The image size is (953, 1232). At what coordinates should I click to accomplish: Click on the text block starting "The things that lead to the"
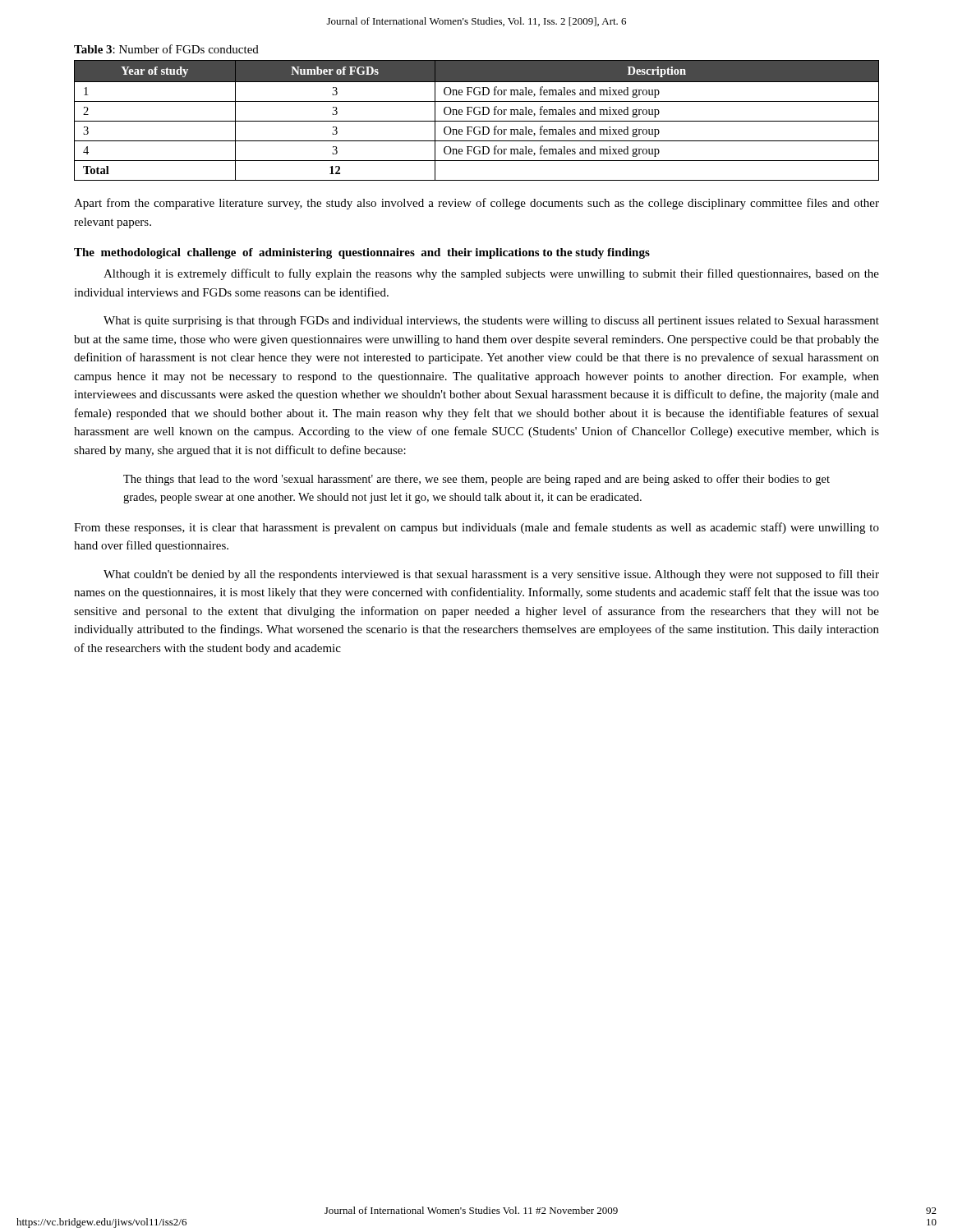(x=476, y=488)
